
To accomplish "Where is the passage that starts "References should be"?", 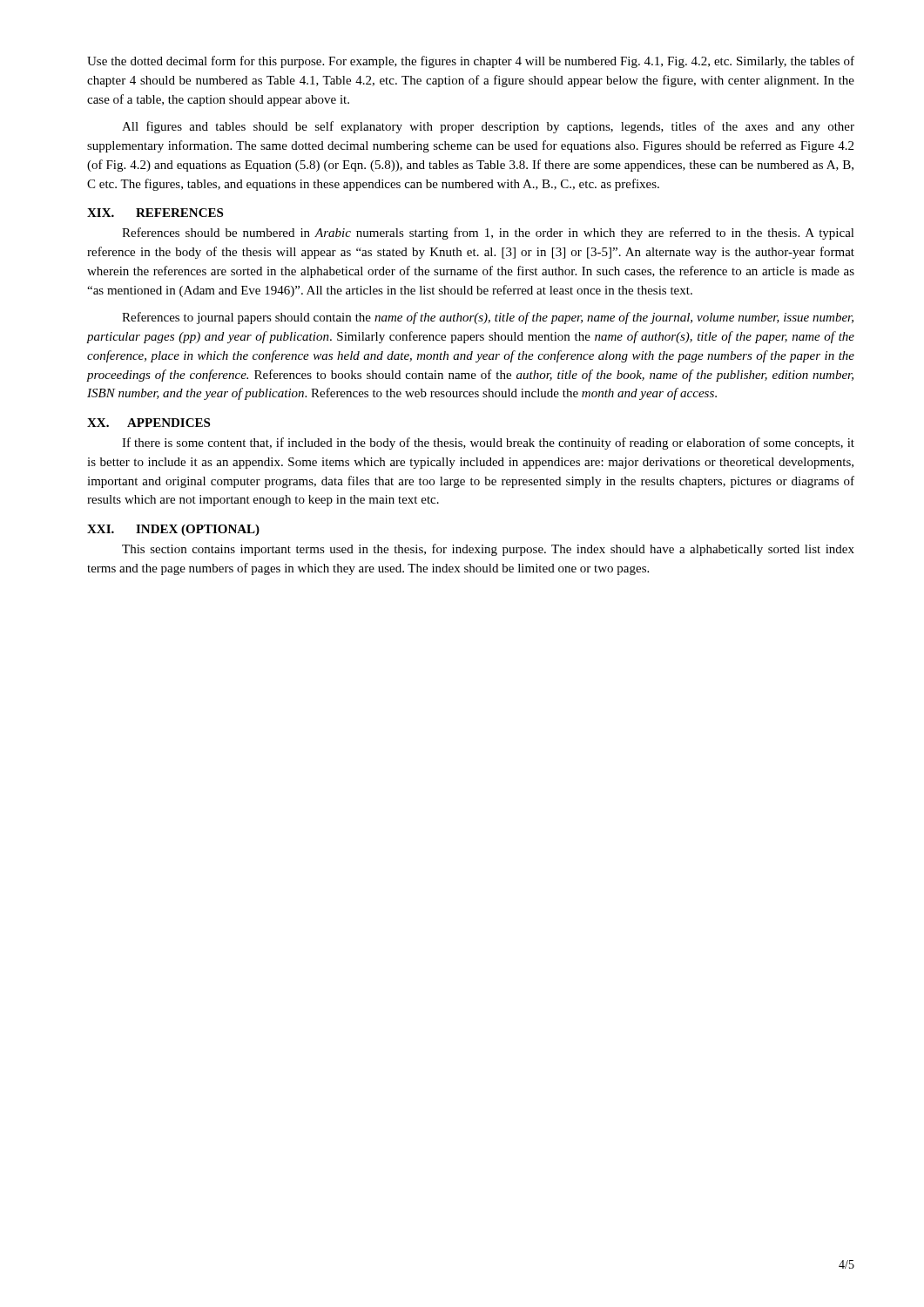I will 471,262.
